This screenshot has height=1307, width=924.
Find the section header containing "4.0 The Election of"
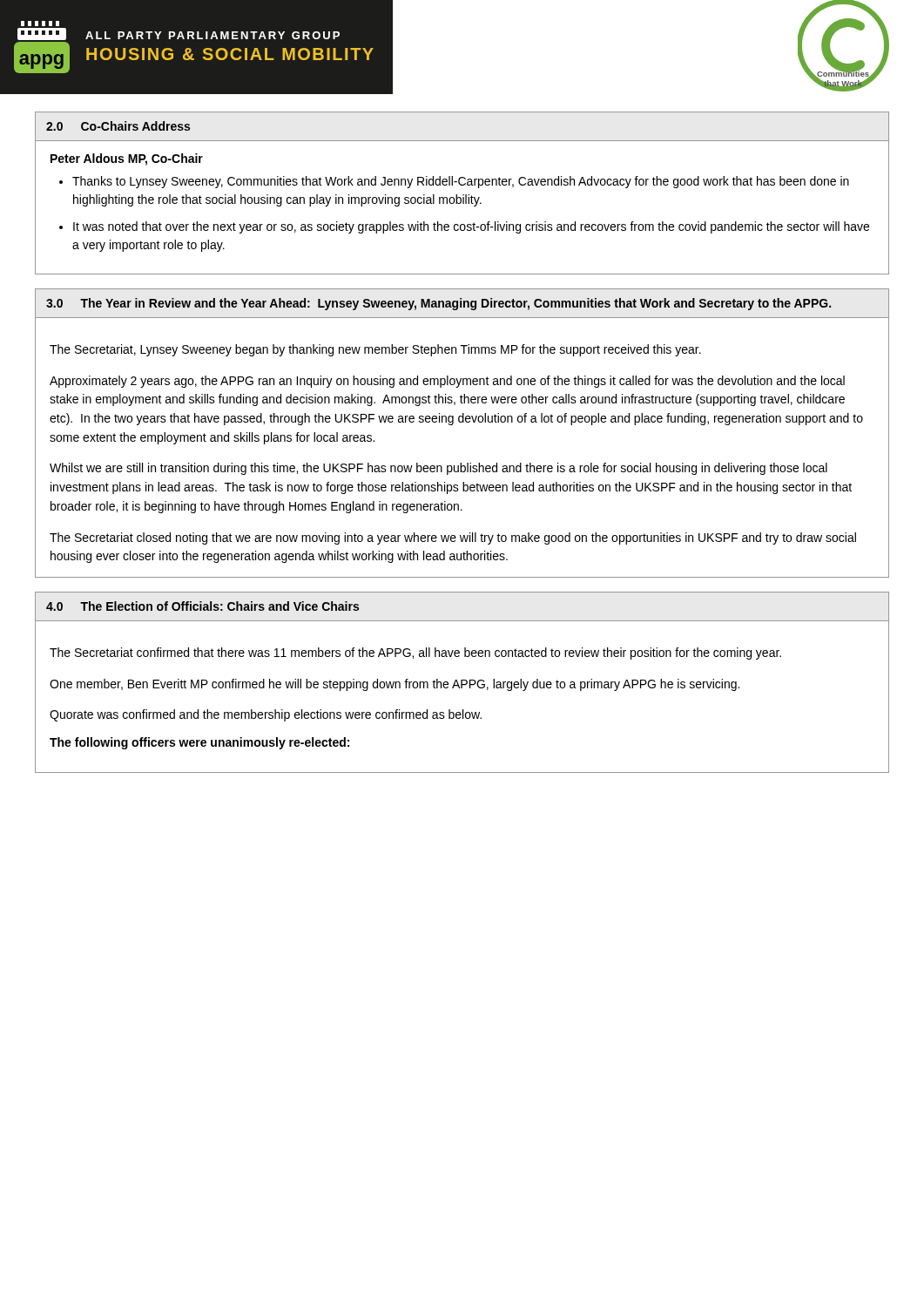(203, 606)
